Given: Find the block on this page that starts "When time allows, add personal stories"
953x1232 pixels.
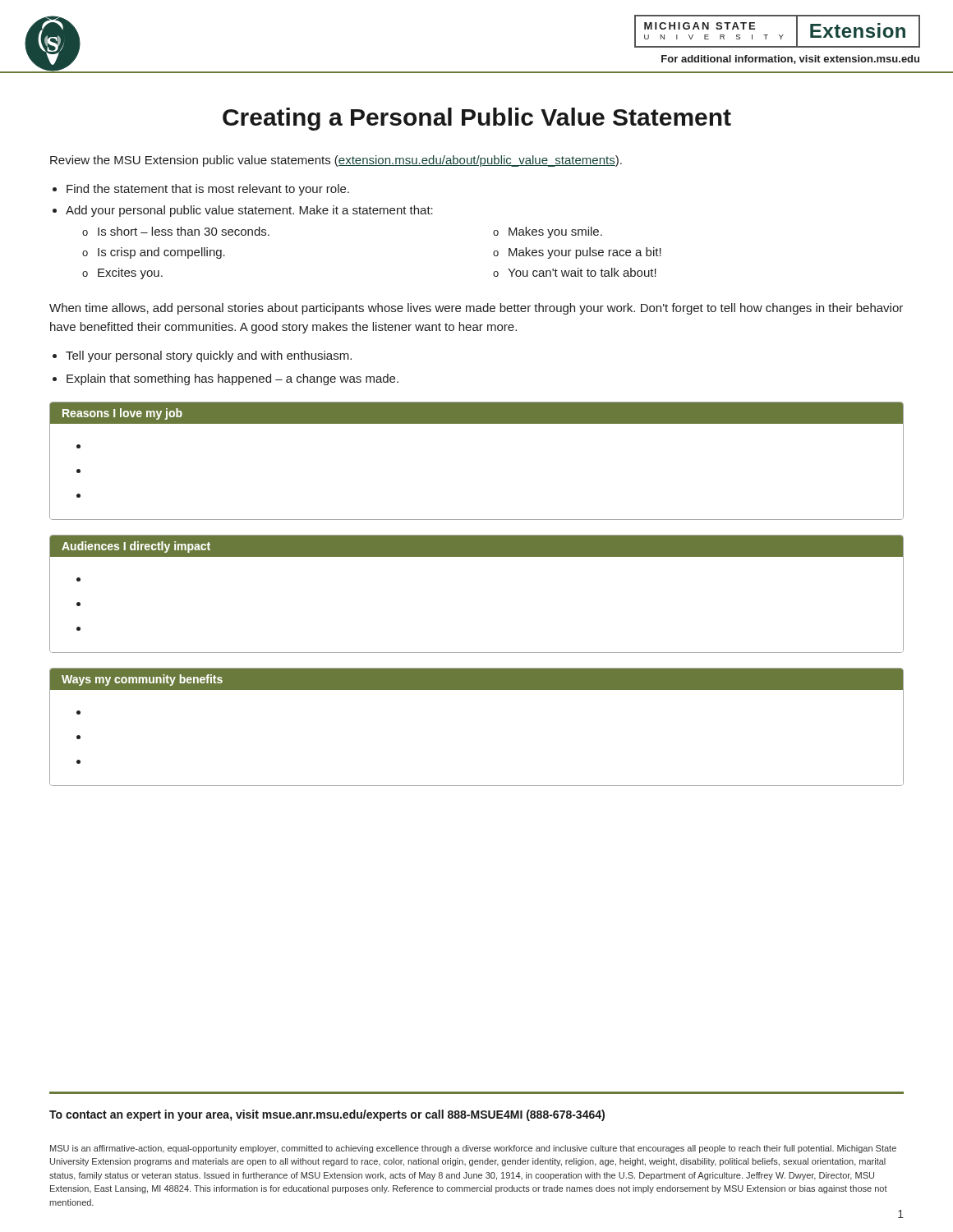Looking at the screenshot, I should click(x=476, y=317).
